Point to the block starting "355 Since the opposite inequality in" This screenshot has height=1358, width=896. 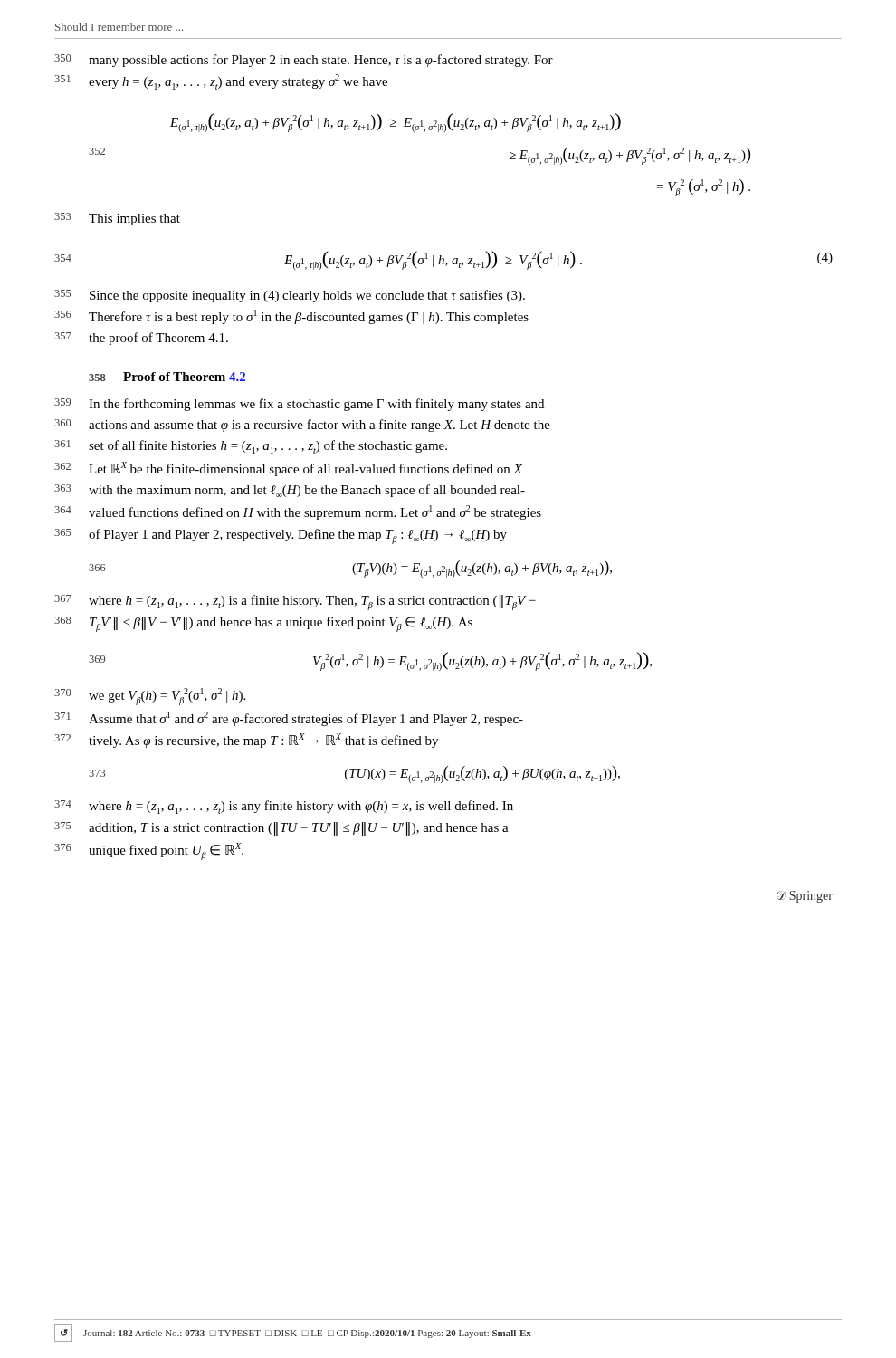[448, 317]
